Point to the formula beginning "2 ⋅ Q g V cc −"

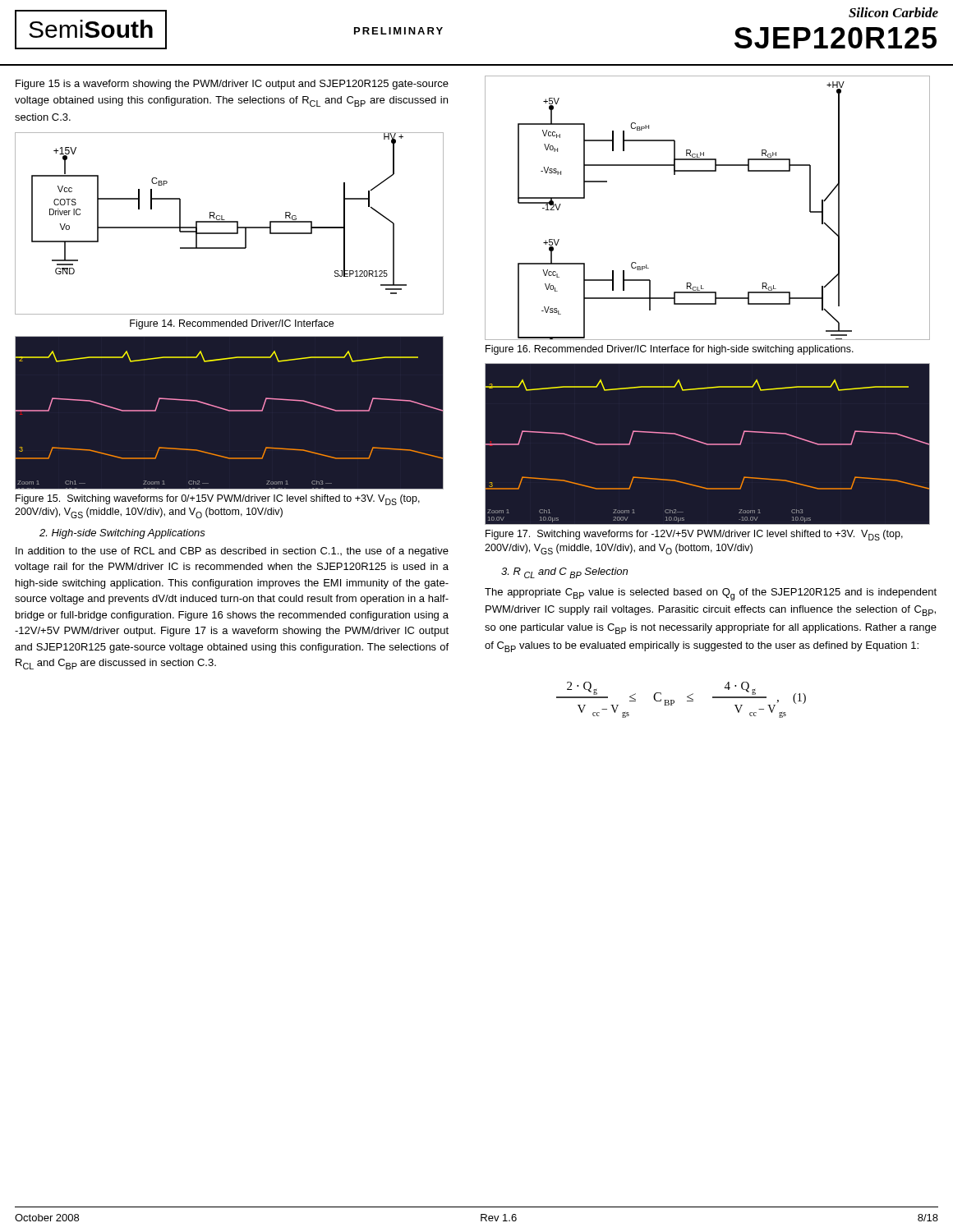(x=711, y=699)
